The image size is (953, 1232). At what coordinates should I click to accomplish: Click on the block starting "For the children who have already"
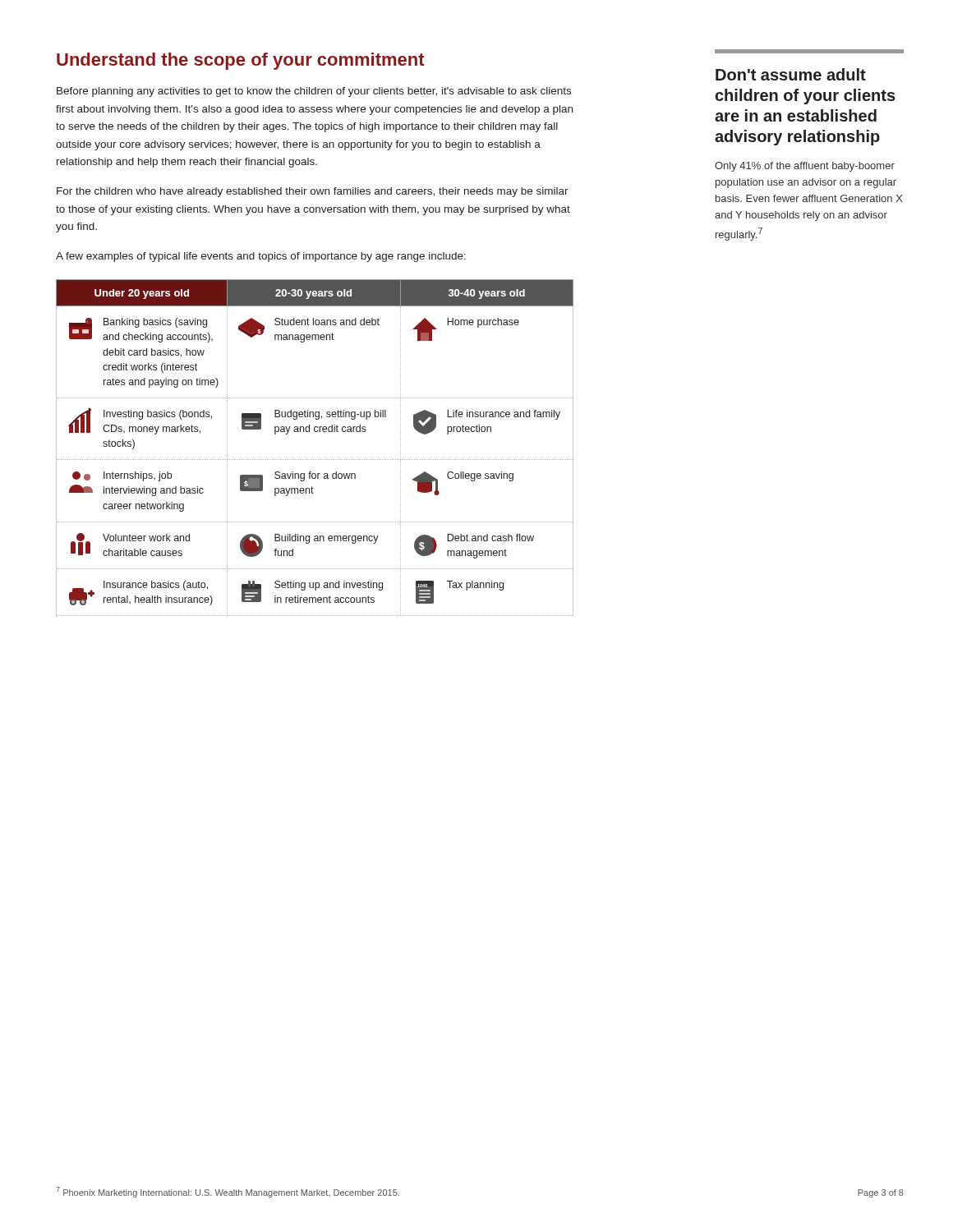click(x=313, y=209)
